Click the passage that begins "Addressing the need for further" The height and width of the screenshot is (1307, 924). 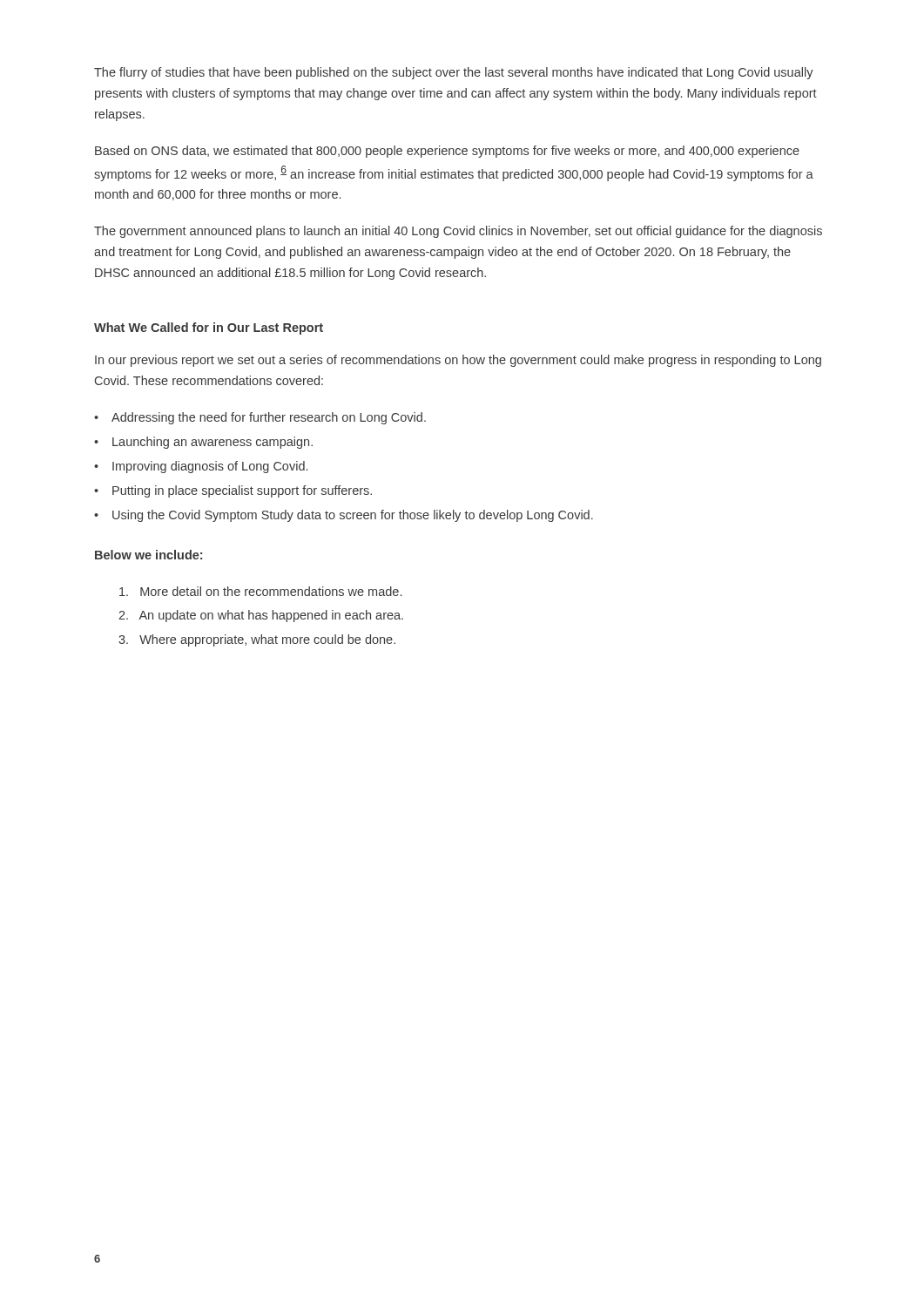coord(269,417)
